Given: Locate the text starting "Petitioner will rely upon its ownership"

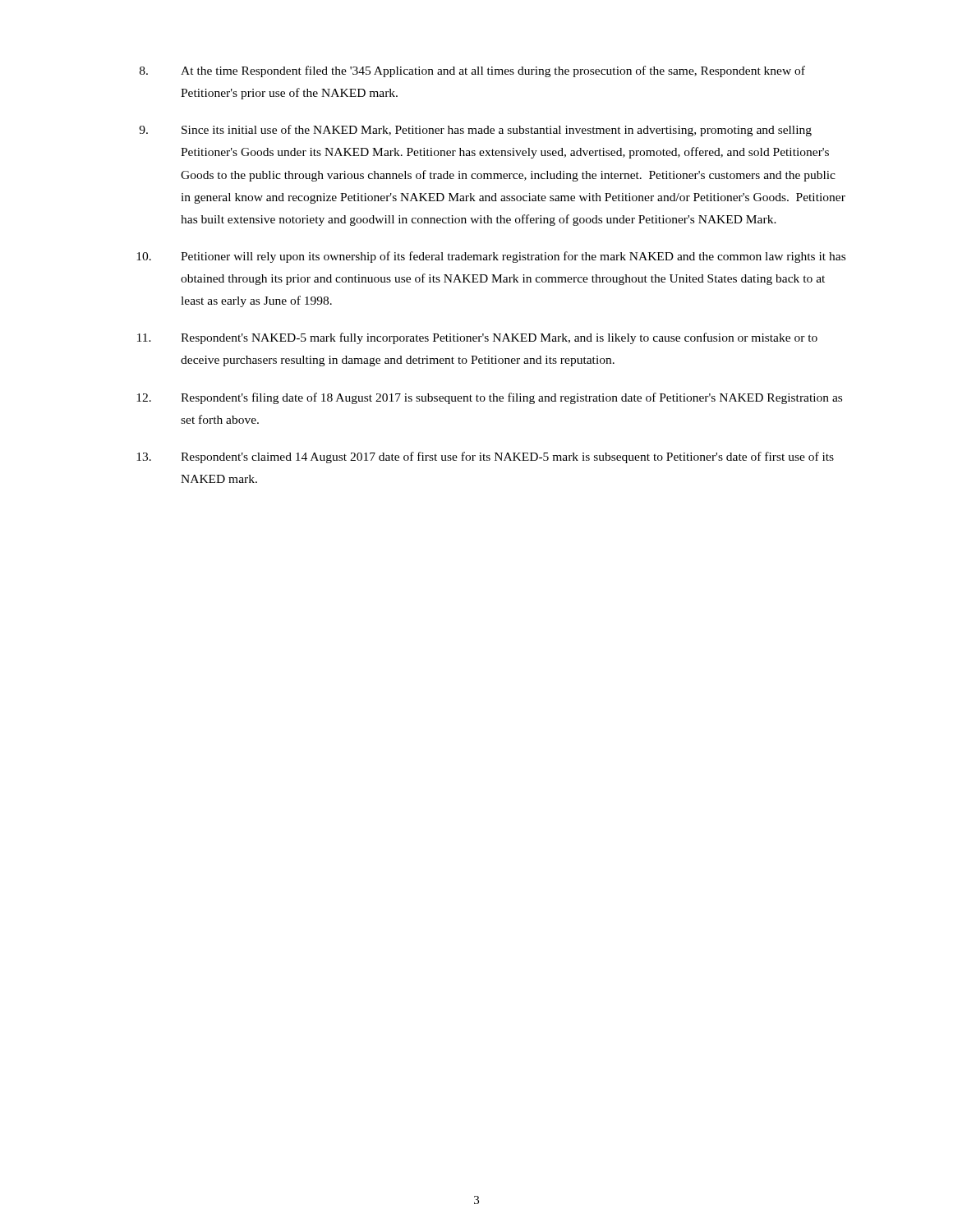Looking at the screenshot, I should pyautogui.click(x=476, y=278).
